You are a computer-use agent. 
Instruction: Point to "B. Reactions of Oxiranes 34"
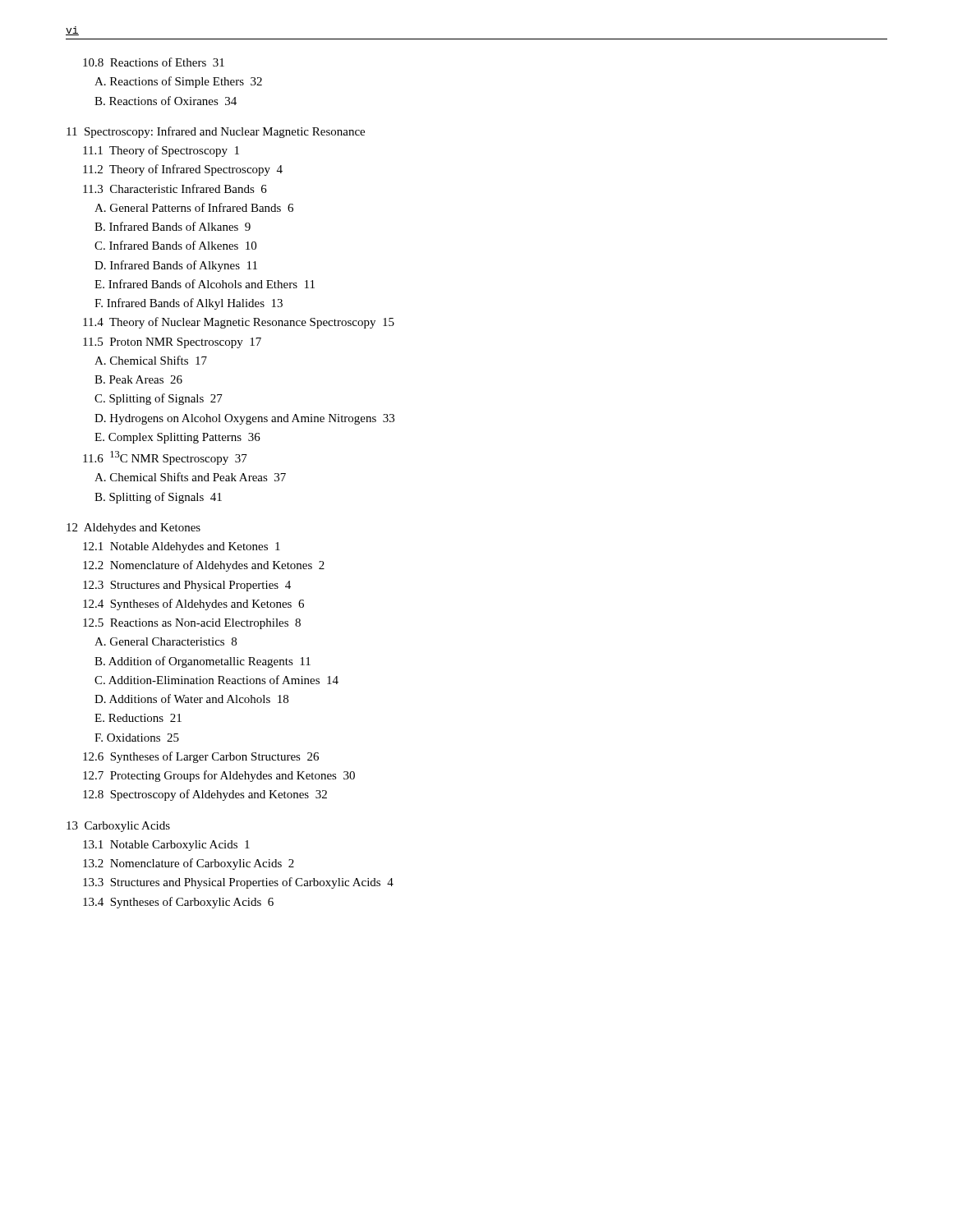point(166,101)
